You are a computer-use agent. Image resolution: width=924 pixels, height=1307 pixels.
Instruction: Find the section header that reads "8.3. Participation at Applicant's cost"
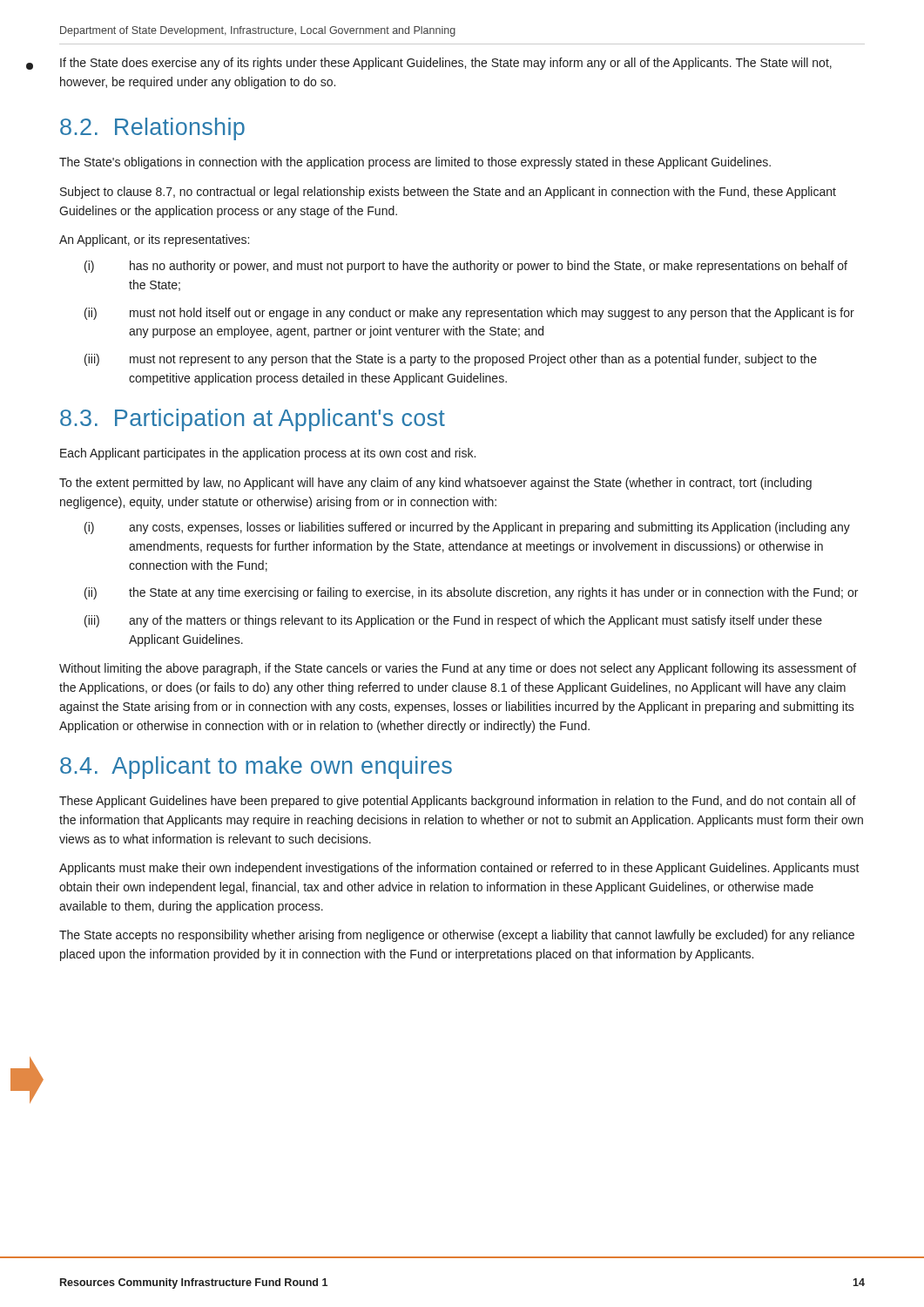point(252,419)
